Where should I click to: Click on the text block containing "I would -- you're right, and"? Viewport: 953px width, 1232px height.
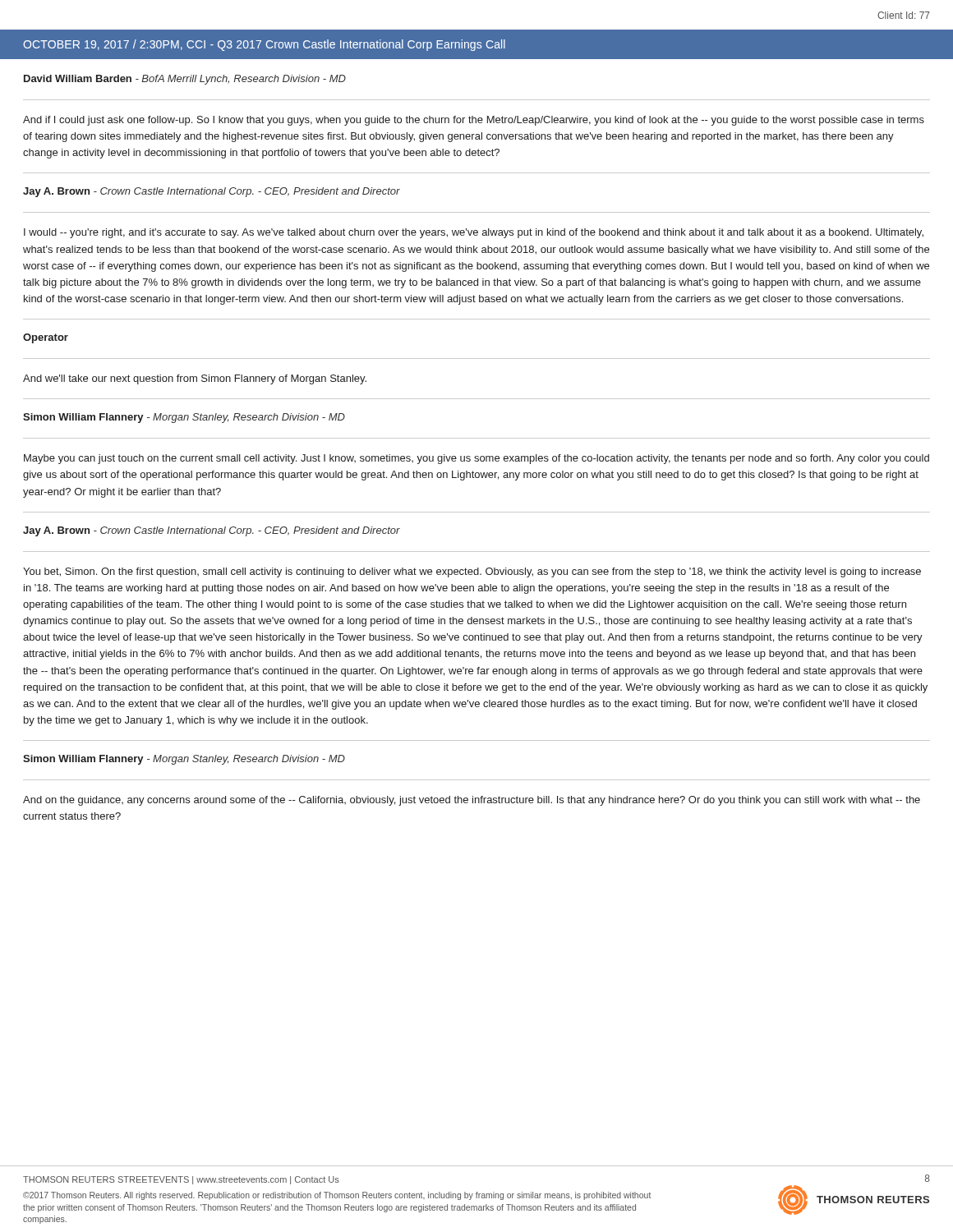(476, 266)
